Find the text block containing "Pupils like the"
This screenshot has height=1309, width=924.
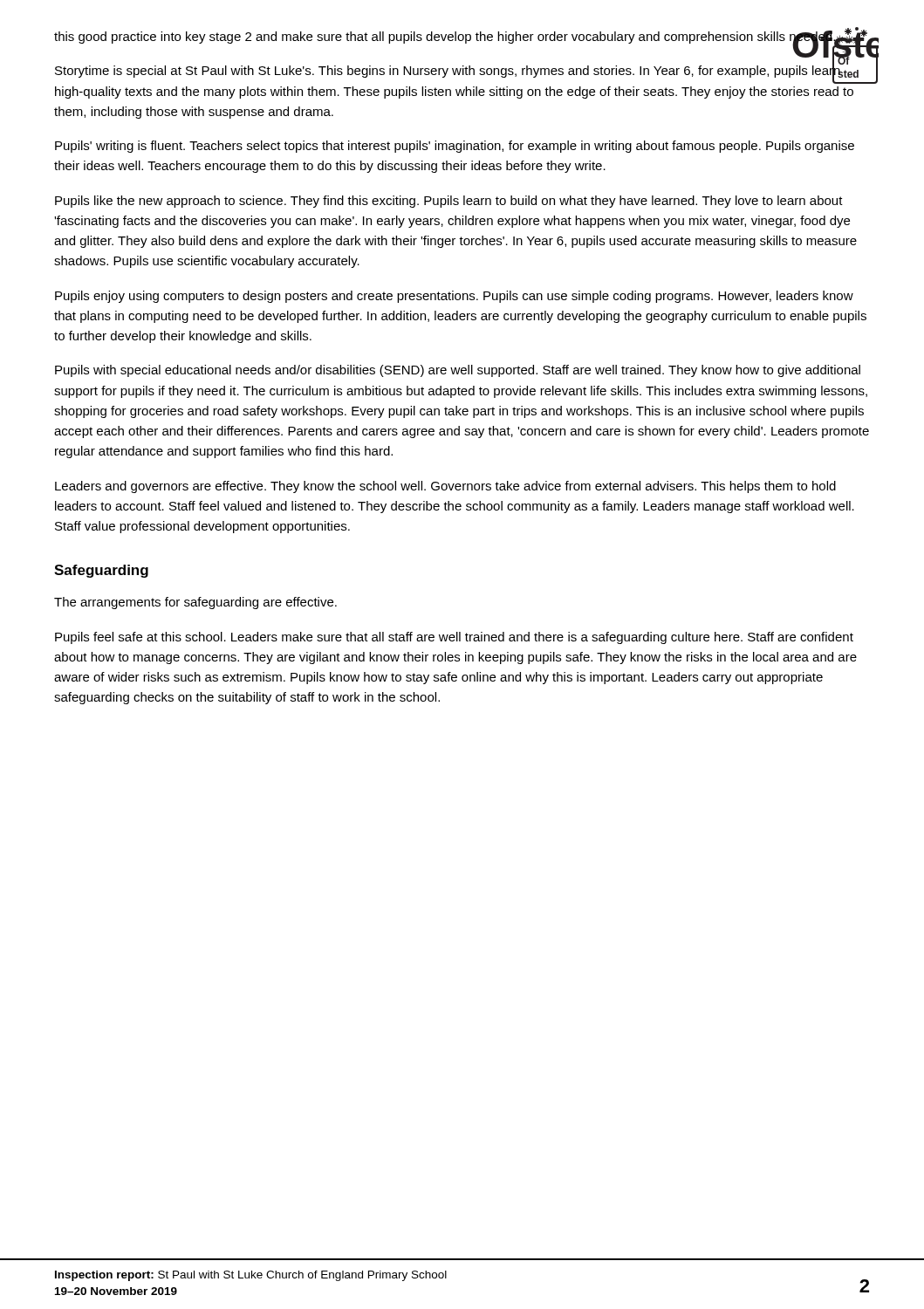coord(455,230)
